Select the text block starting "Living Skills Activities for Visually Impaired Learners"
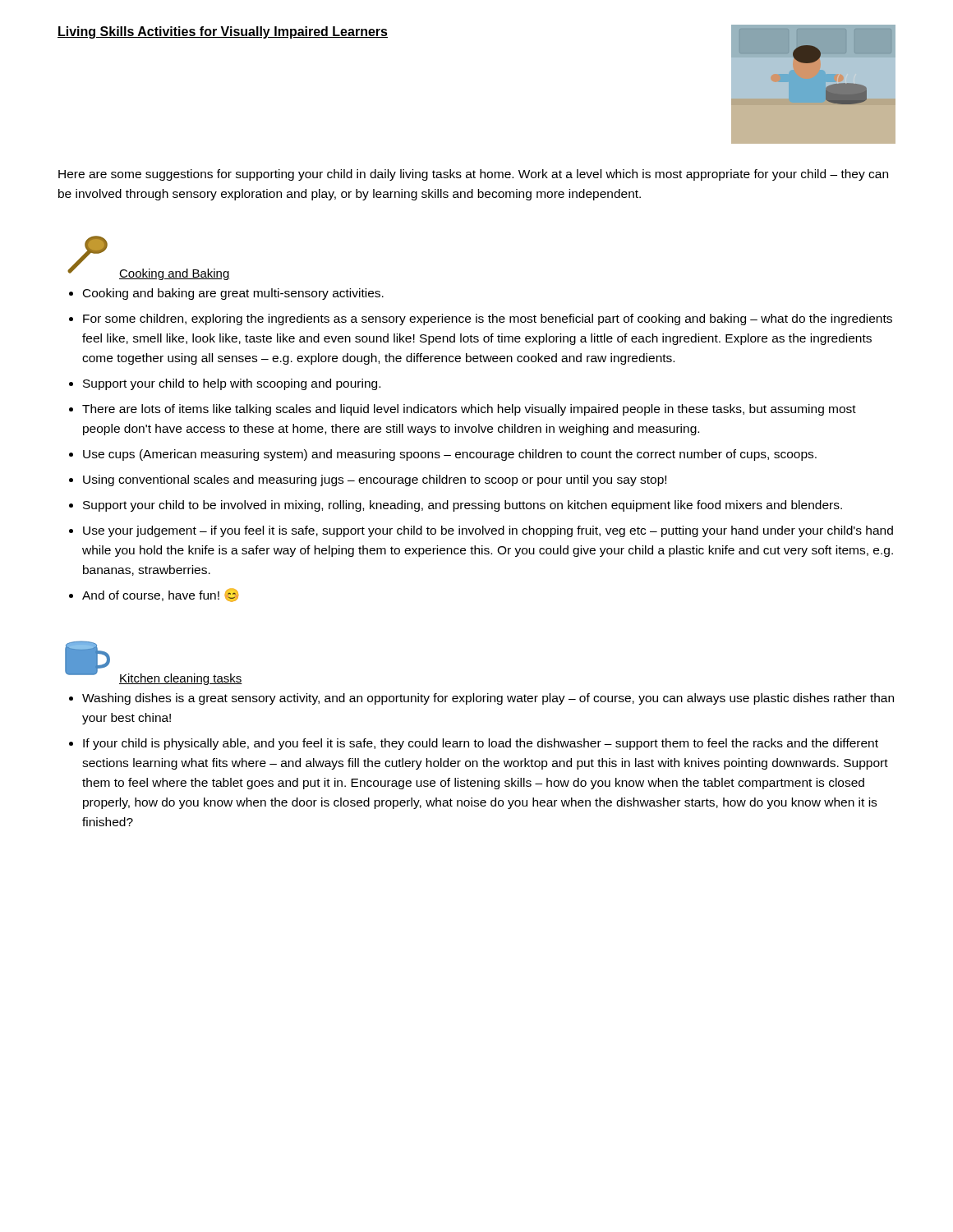This screenshot has width=953, height=1232. coord(223,32)
